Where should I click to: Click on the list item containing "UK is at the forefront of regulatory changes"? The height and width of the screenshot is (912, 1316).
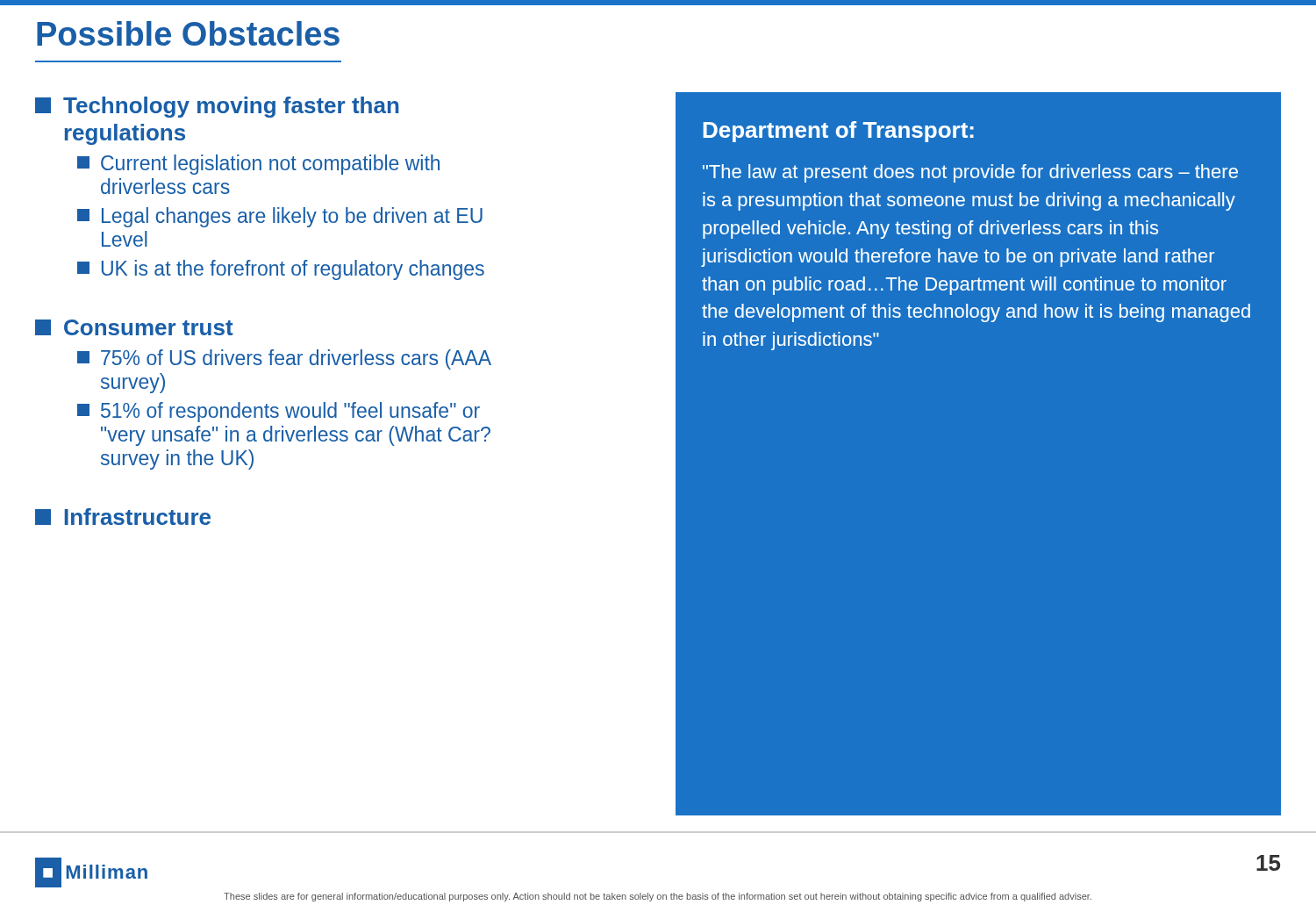pyautogui.click(x=281, y=269)
